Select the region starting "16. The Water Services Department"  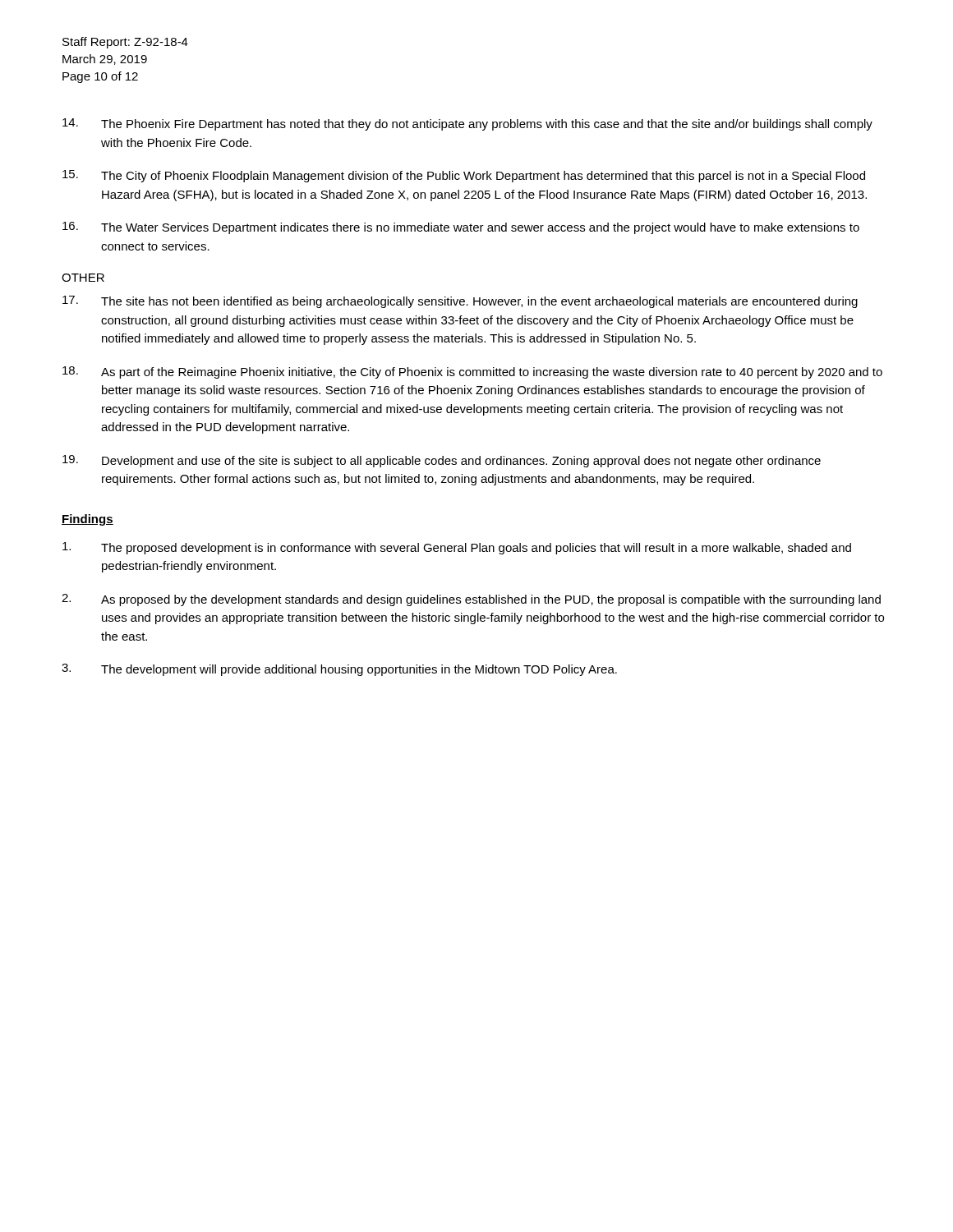[476, 237]
